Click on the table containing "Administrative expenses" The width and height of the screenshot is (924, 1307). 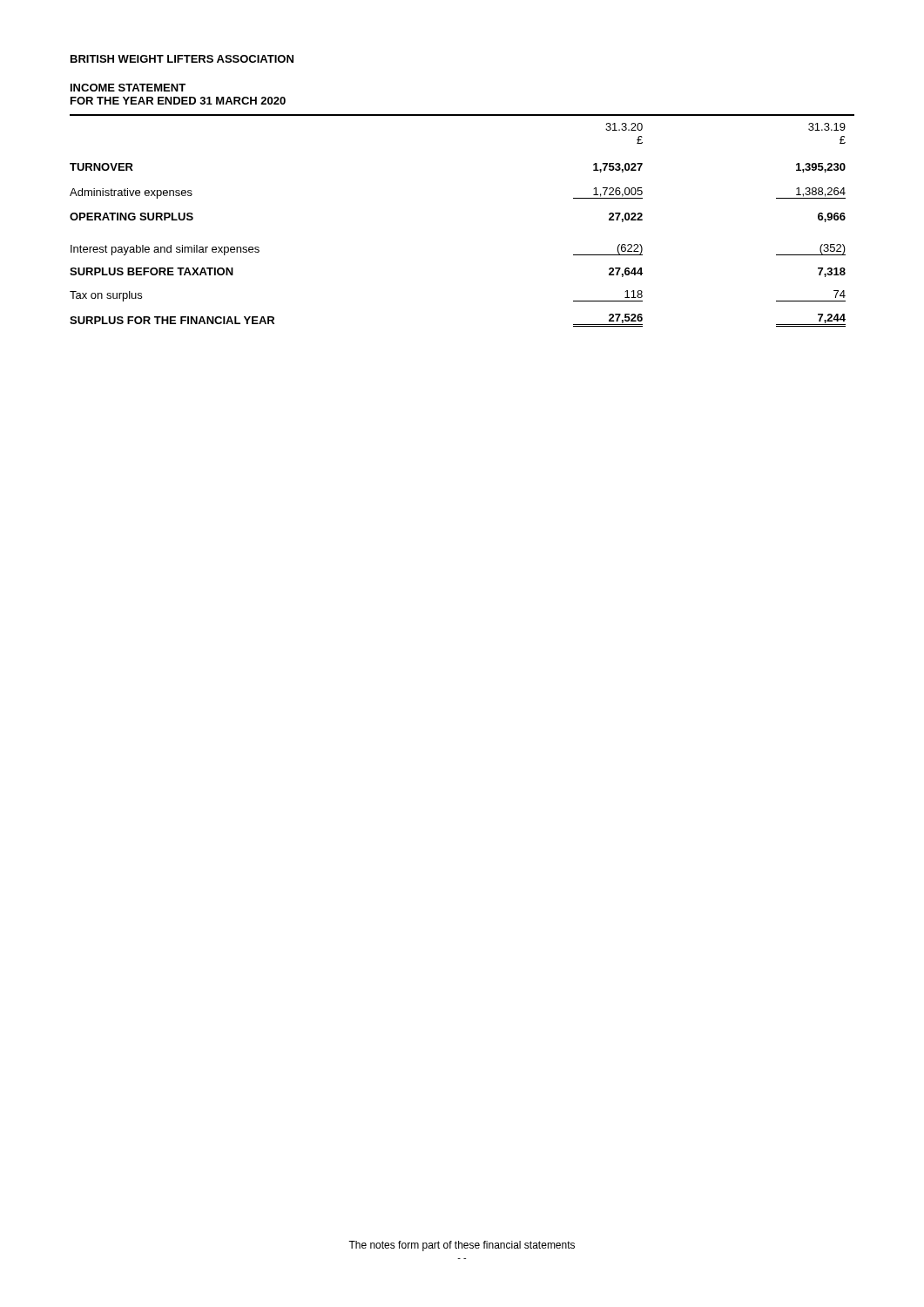(x=462, y=223)
